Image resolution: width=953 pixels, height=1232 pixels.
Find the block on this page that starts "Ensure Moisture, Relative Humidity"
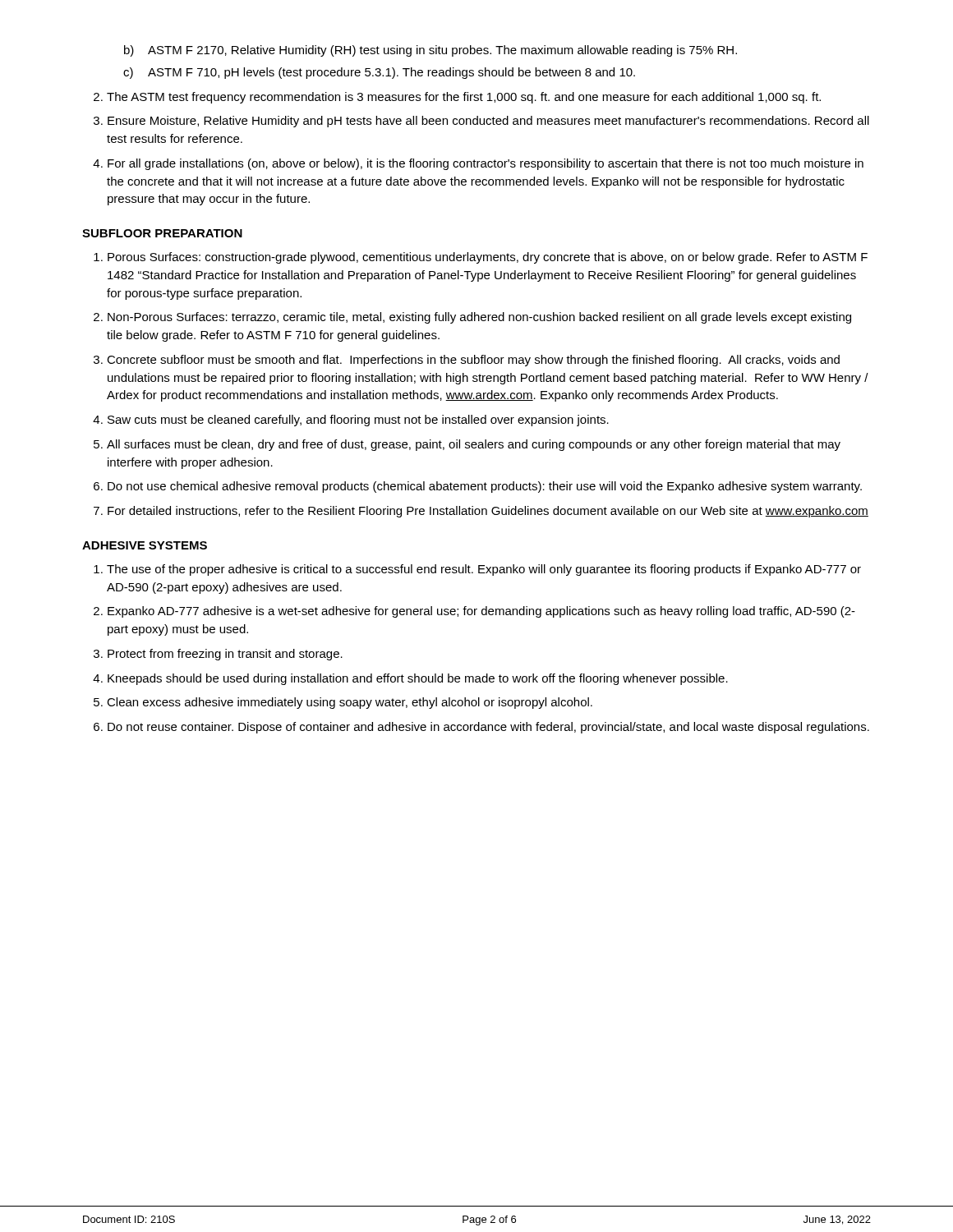click(488, 129)
